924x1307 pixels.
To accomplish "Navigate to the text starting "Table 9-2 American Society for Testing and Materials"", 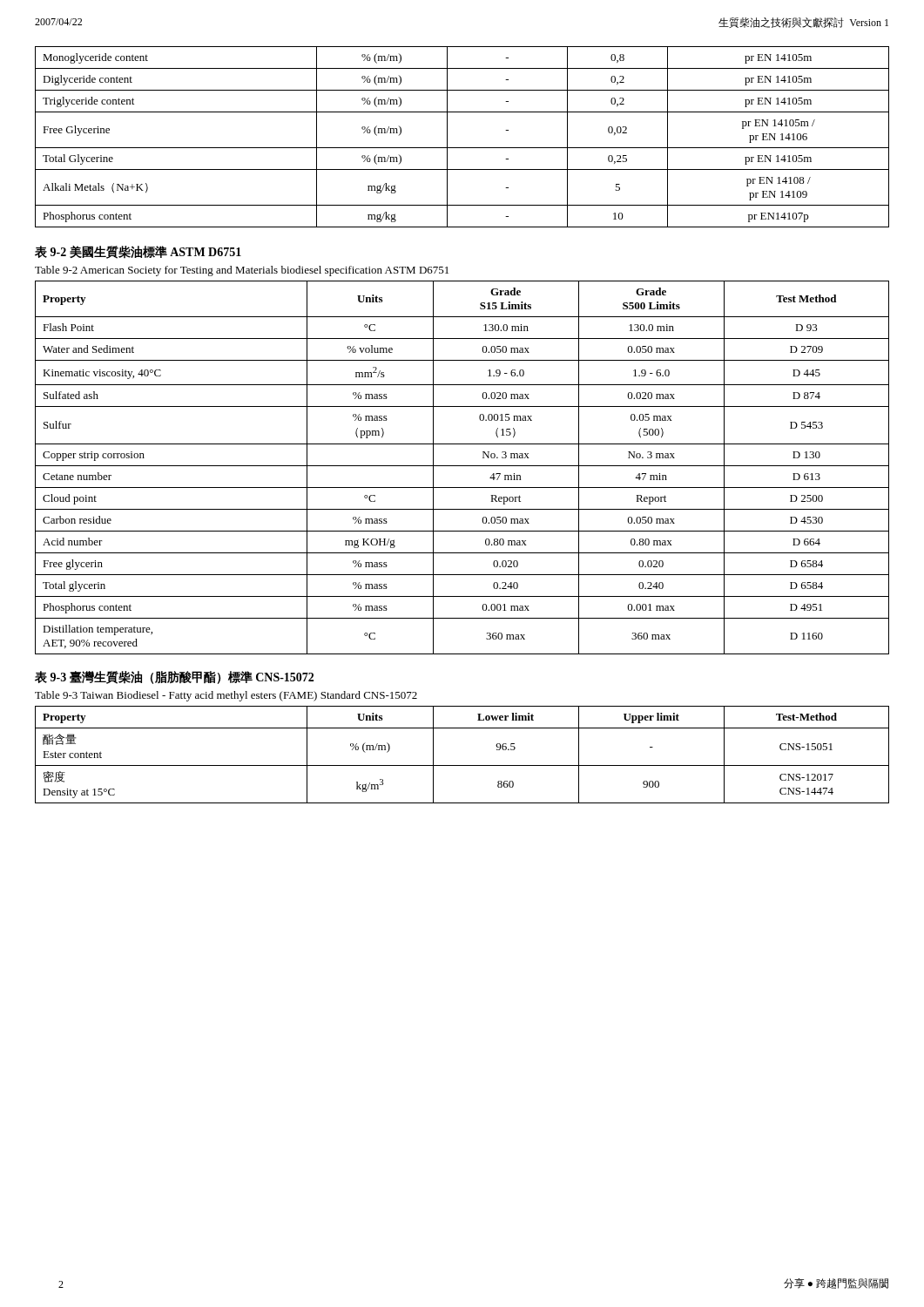I will tap(242, 270).
